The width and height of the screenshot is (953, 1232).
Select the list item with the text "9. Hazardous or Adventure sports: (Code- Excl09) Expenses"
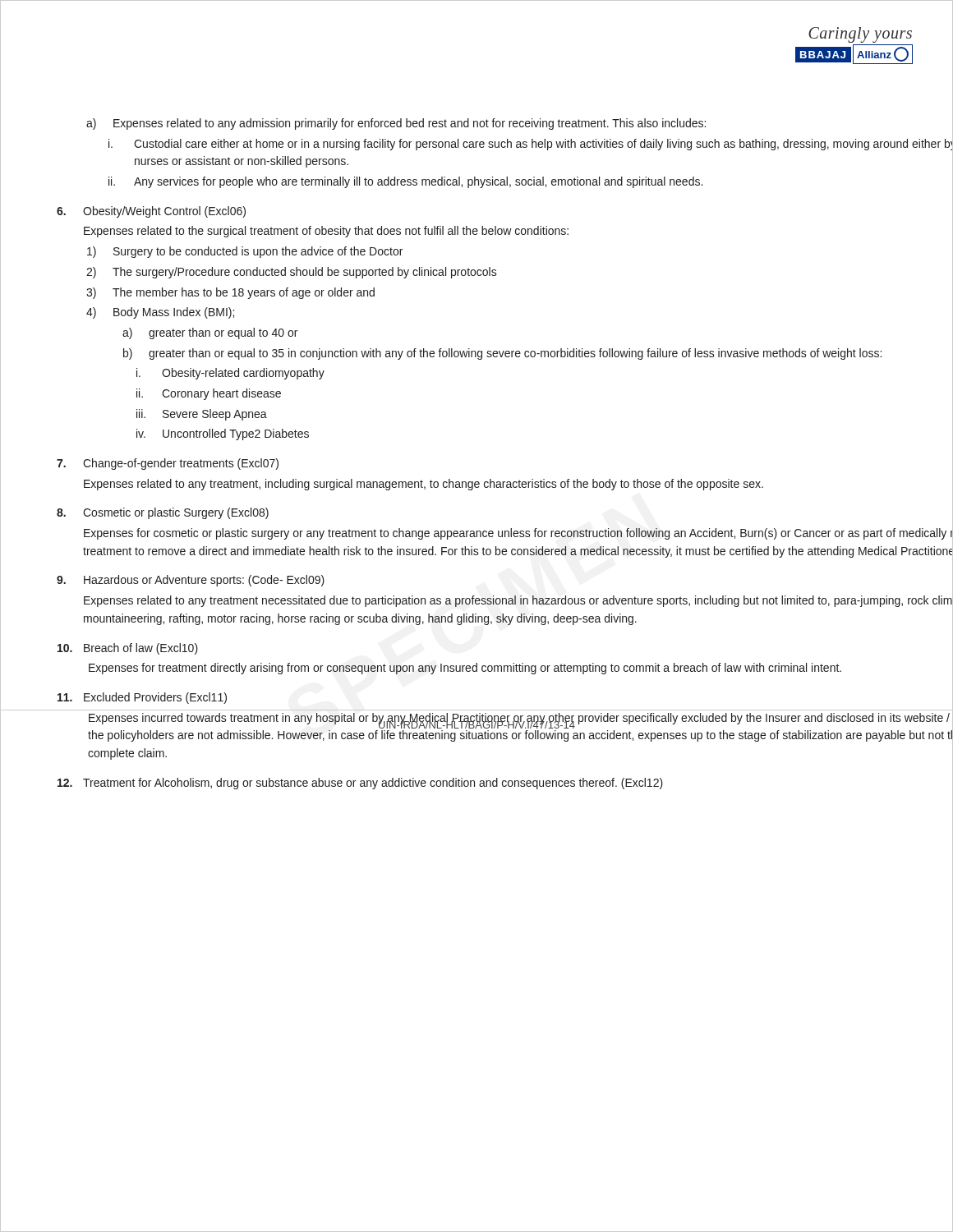tap(505, 600)
